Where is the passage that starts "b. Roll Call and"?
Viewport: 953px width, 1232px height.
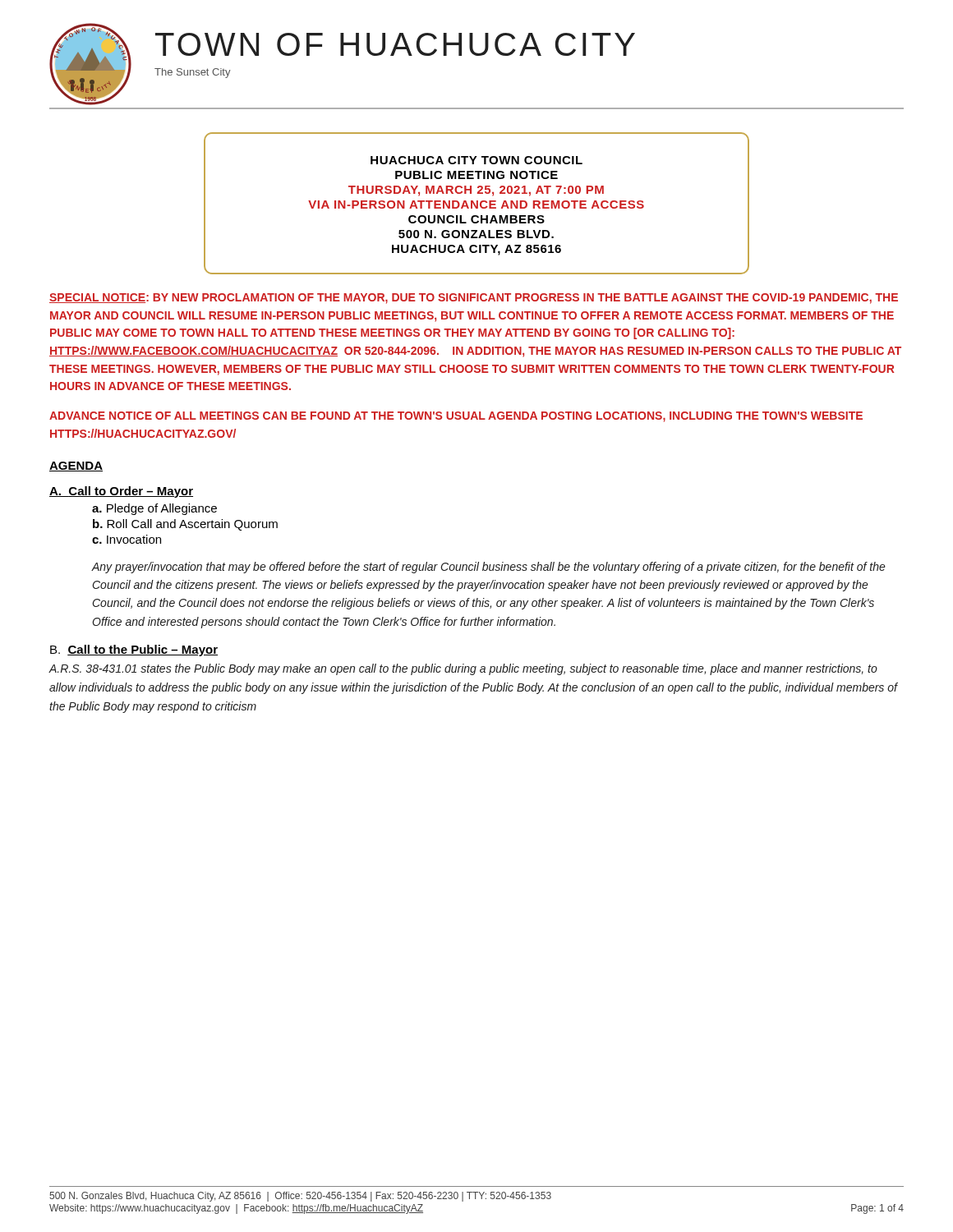tap(185, 523)
